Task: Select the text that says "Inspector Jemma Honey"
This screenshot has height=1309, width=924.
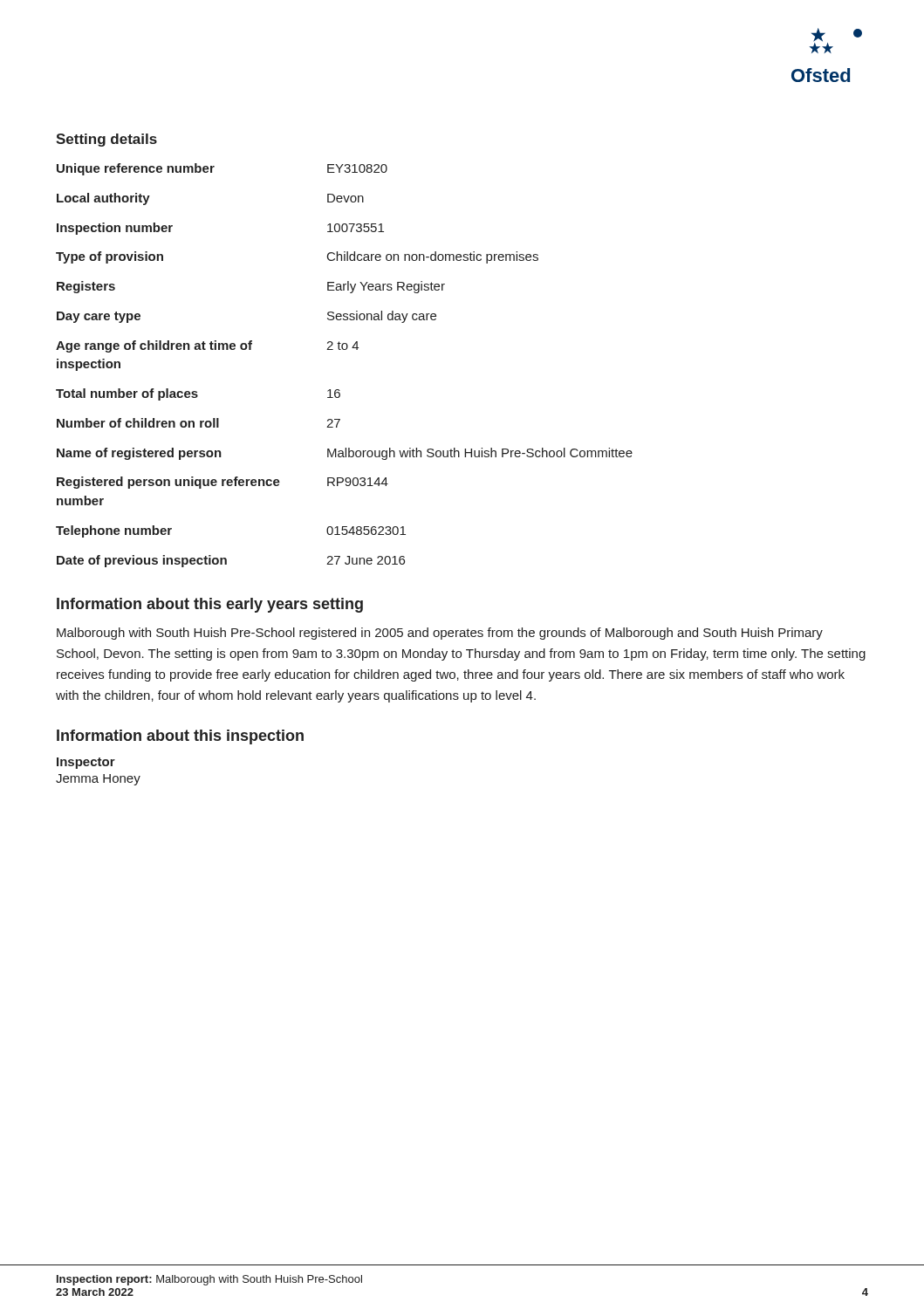Action: tap(86, 763)
